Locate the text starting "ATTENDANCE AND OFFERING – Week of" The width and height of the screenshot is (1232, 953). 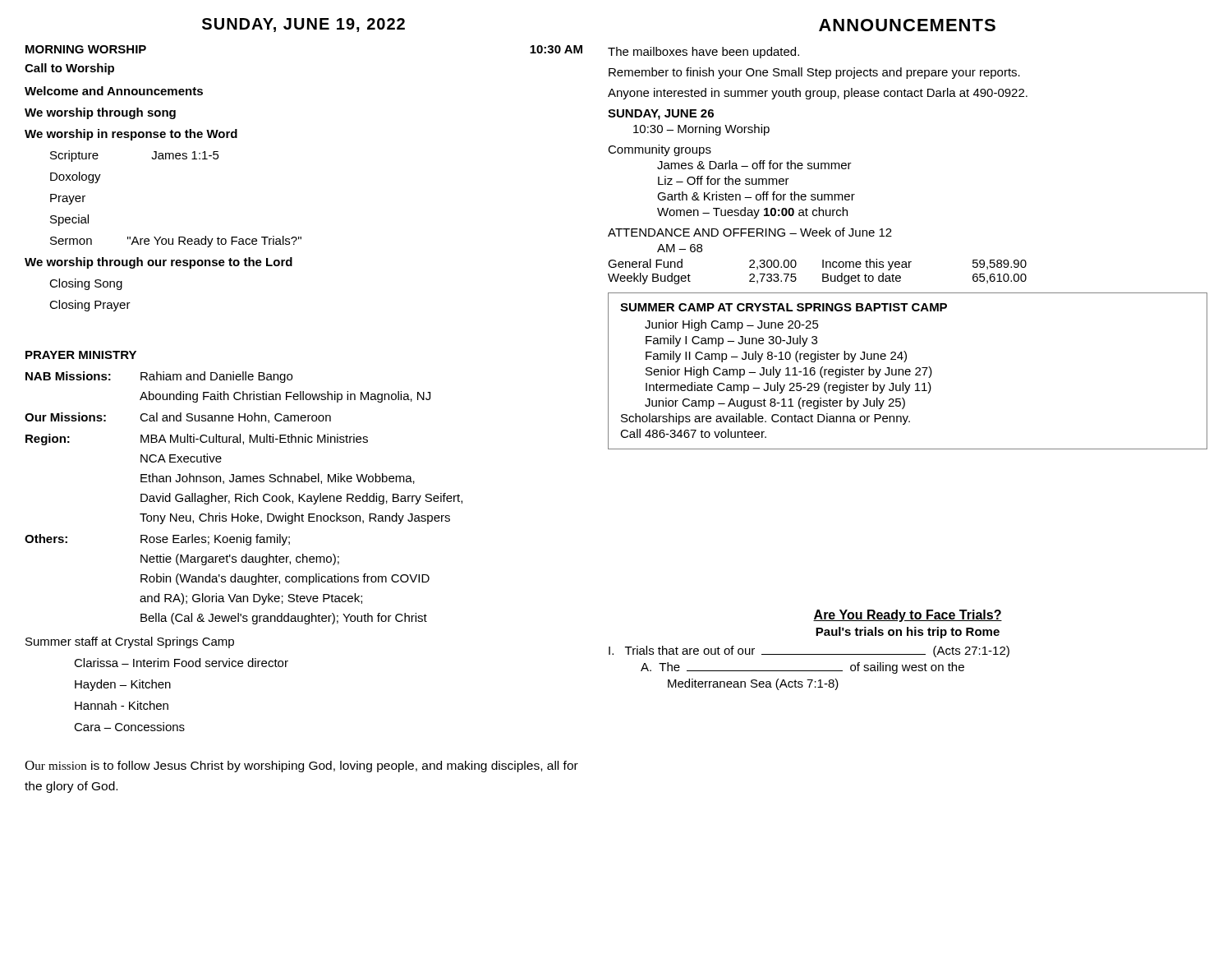908,255
